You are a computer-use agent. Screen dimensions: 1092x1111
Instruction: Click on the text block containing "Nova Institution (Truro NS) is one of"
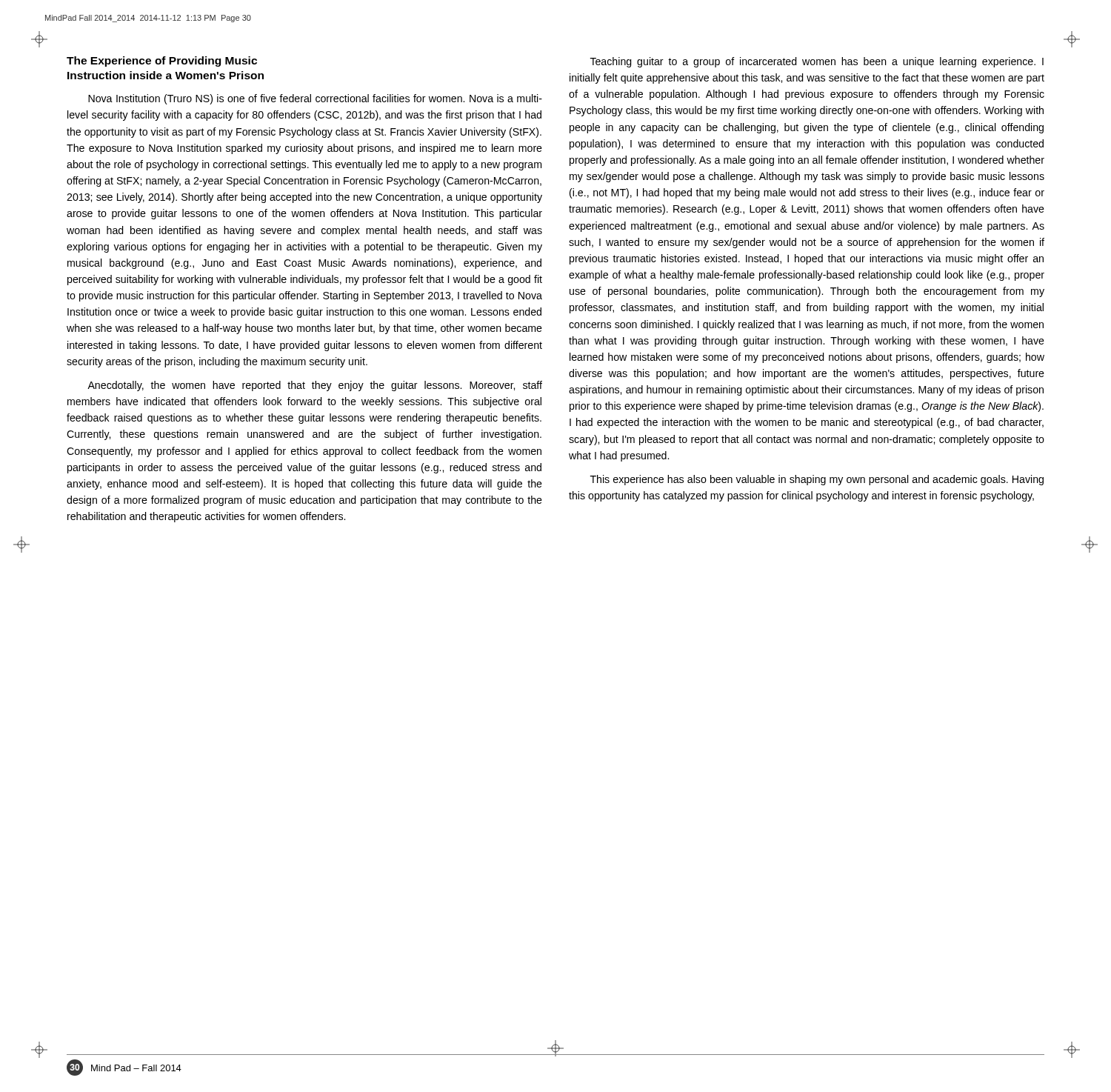(304, 308)
